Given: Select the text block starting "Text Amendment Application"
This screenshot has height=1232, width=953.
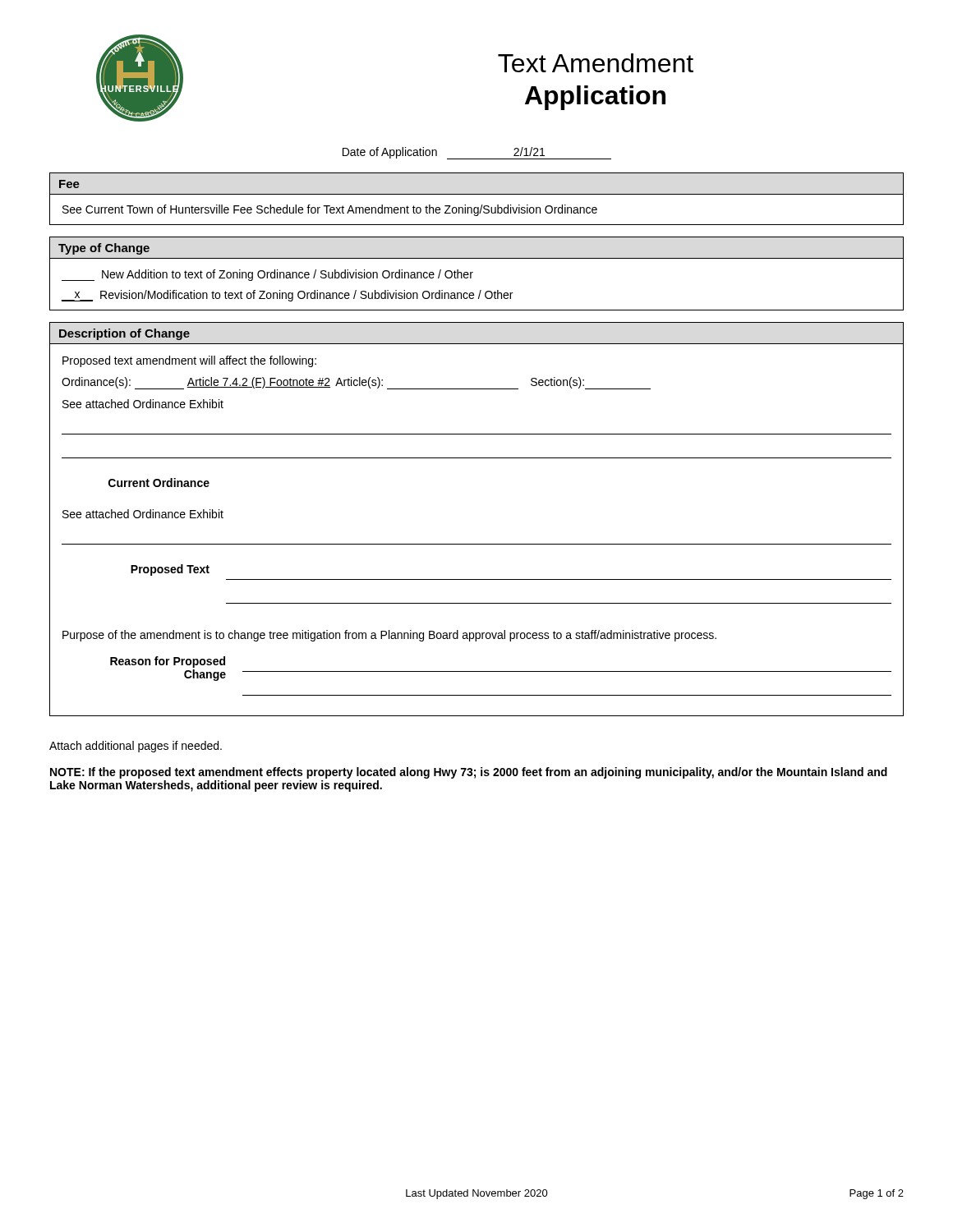Looking at the screenshot, I should [x=596, y=79].
